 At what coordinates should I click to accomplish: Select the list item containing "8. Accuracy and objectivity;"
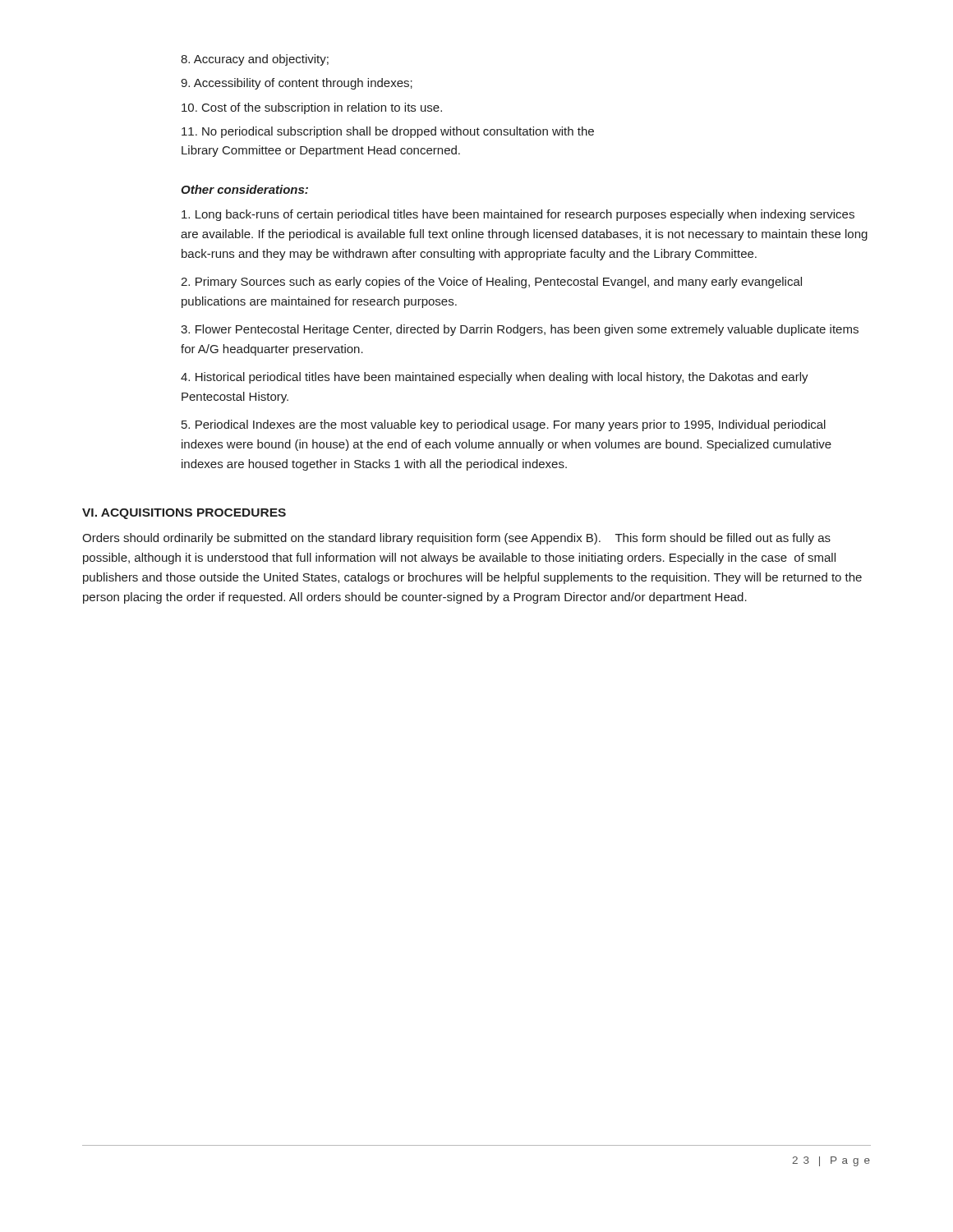click(255, 59)
